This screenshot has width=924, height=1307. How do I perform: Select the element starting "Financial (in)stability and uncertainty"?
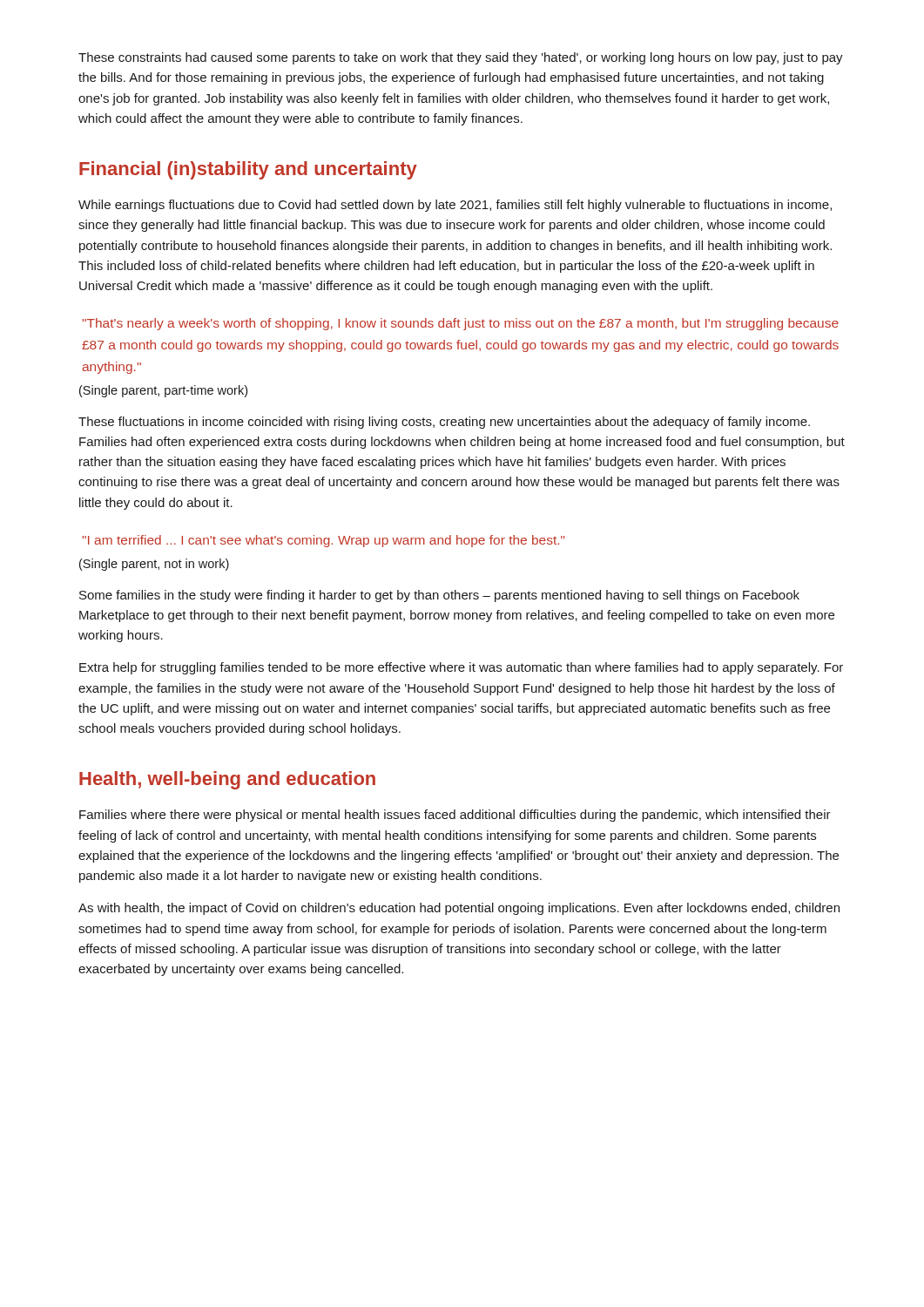248,169
